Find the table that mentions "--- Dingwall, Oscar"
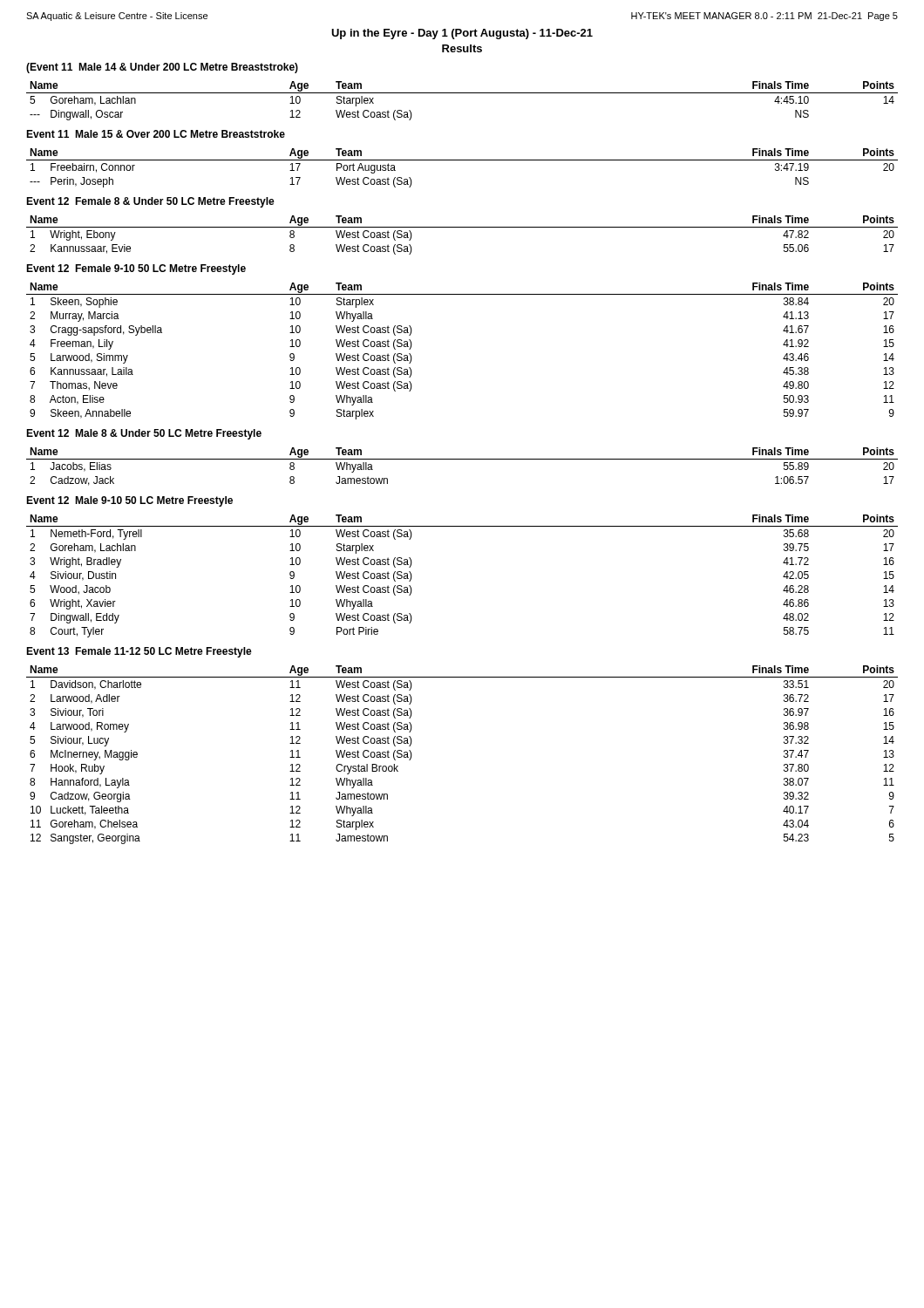The image size is (924, 1308). point(462,100)
